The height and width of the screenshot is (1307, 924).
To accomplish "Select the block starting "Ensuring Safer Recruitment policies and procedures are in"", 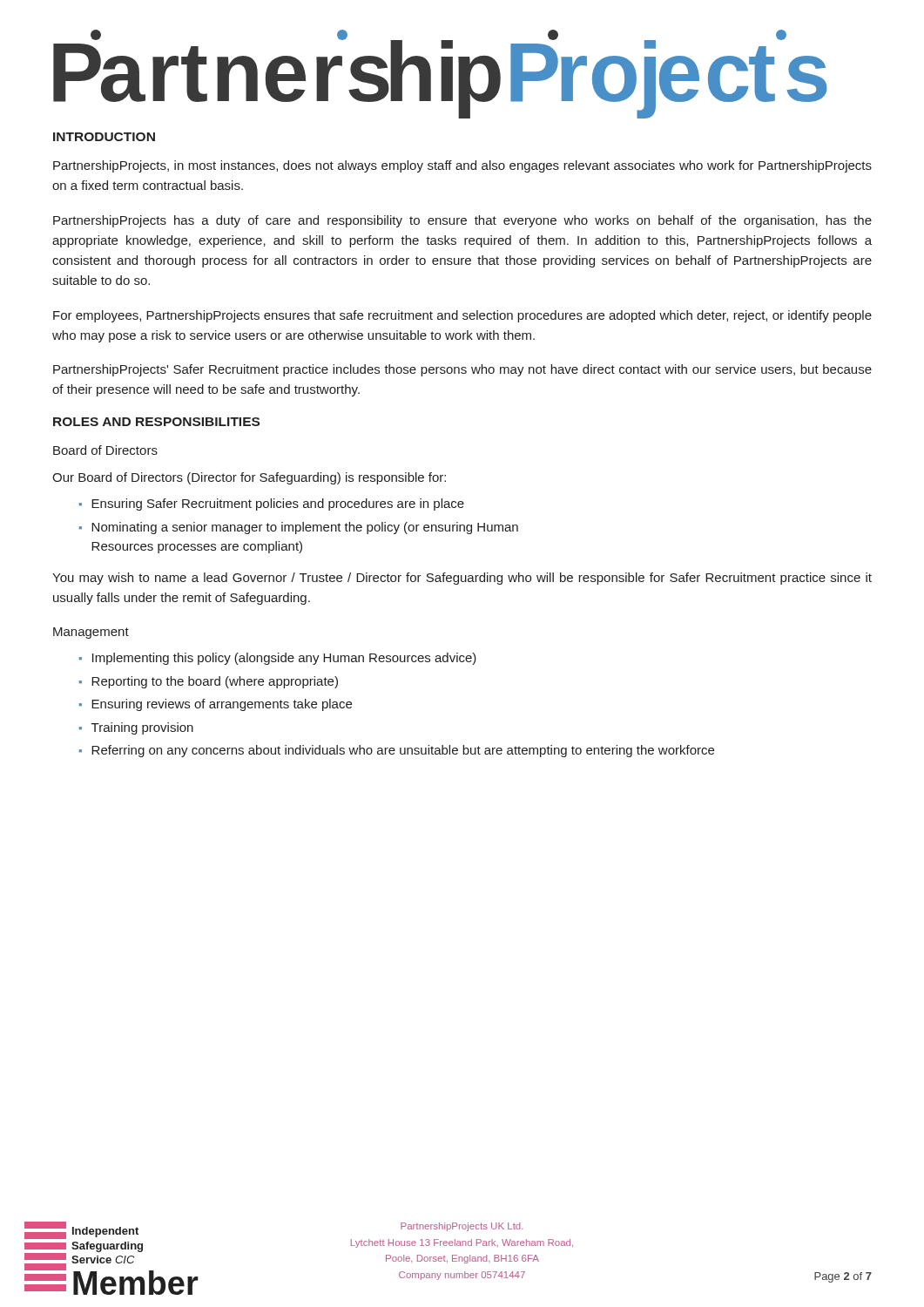I will coord(278,504).
